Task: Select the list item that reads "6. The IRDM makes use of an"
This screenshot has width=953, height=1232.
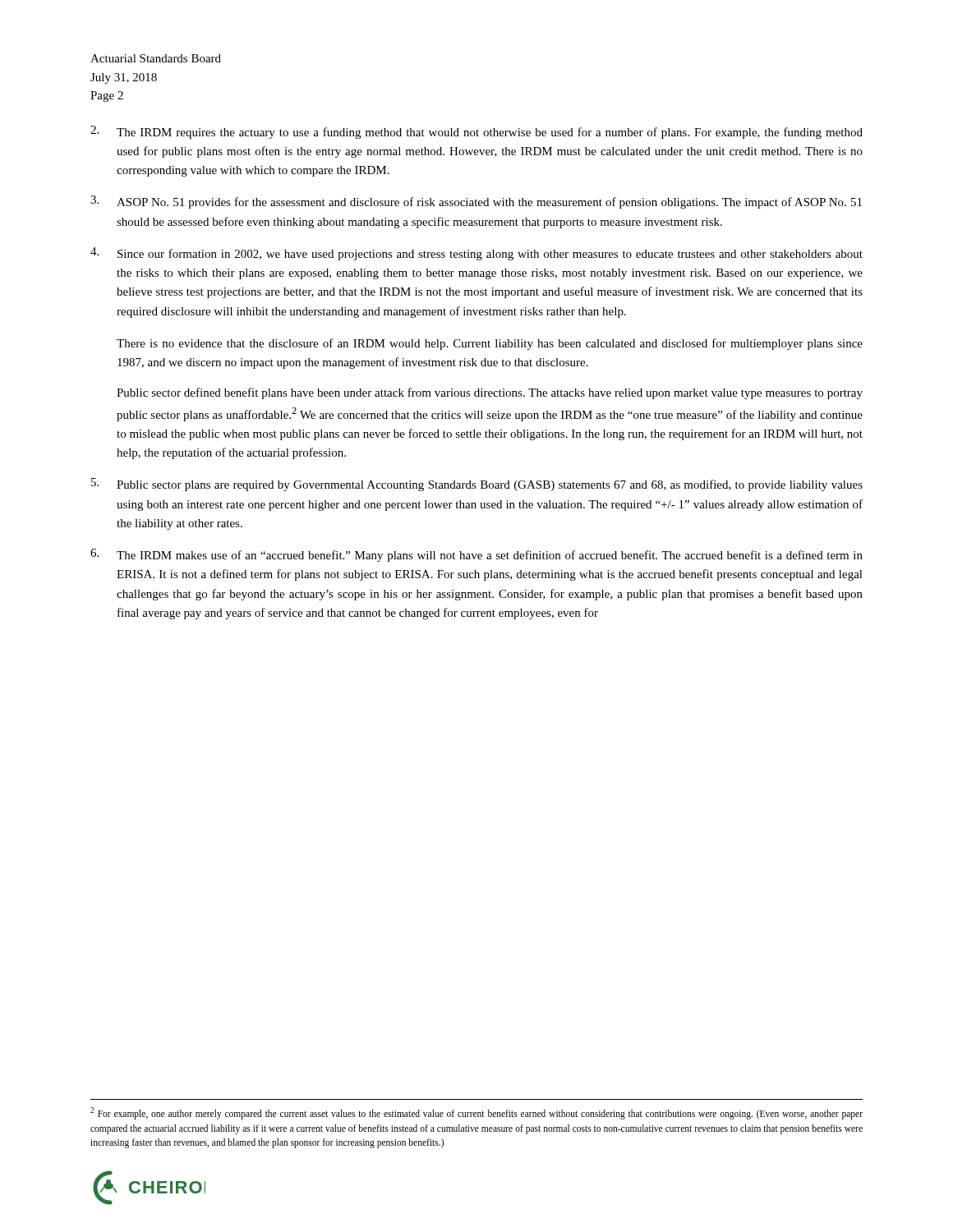Action: [476, 584]
